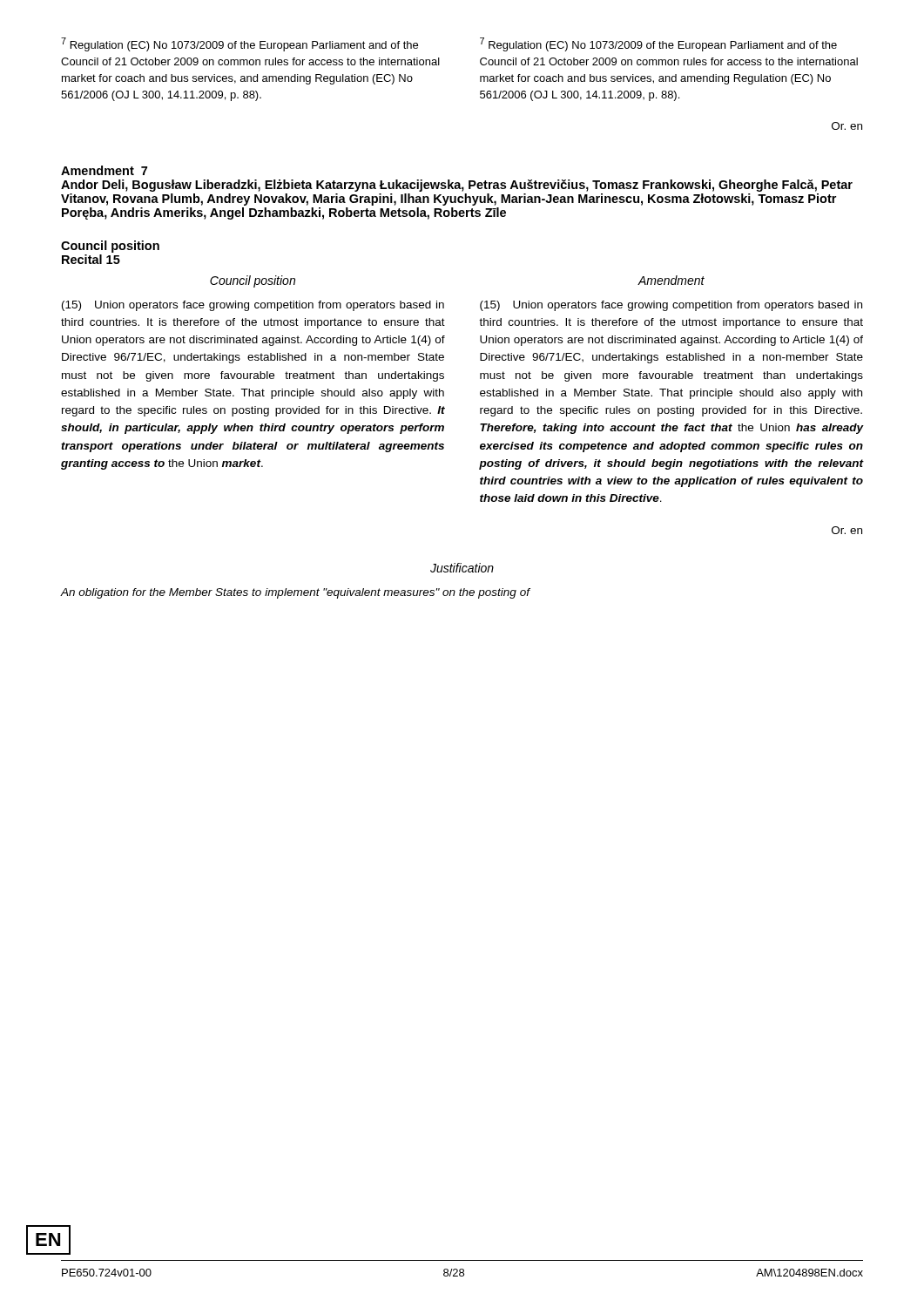Screen dimensions: 1307x924
Task: Find the section header that says "Council position Recital 15"
Action: pyautogui.click(x=110, y=252)
